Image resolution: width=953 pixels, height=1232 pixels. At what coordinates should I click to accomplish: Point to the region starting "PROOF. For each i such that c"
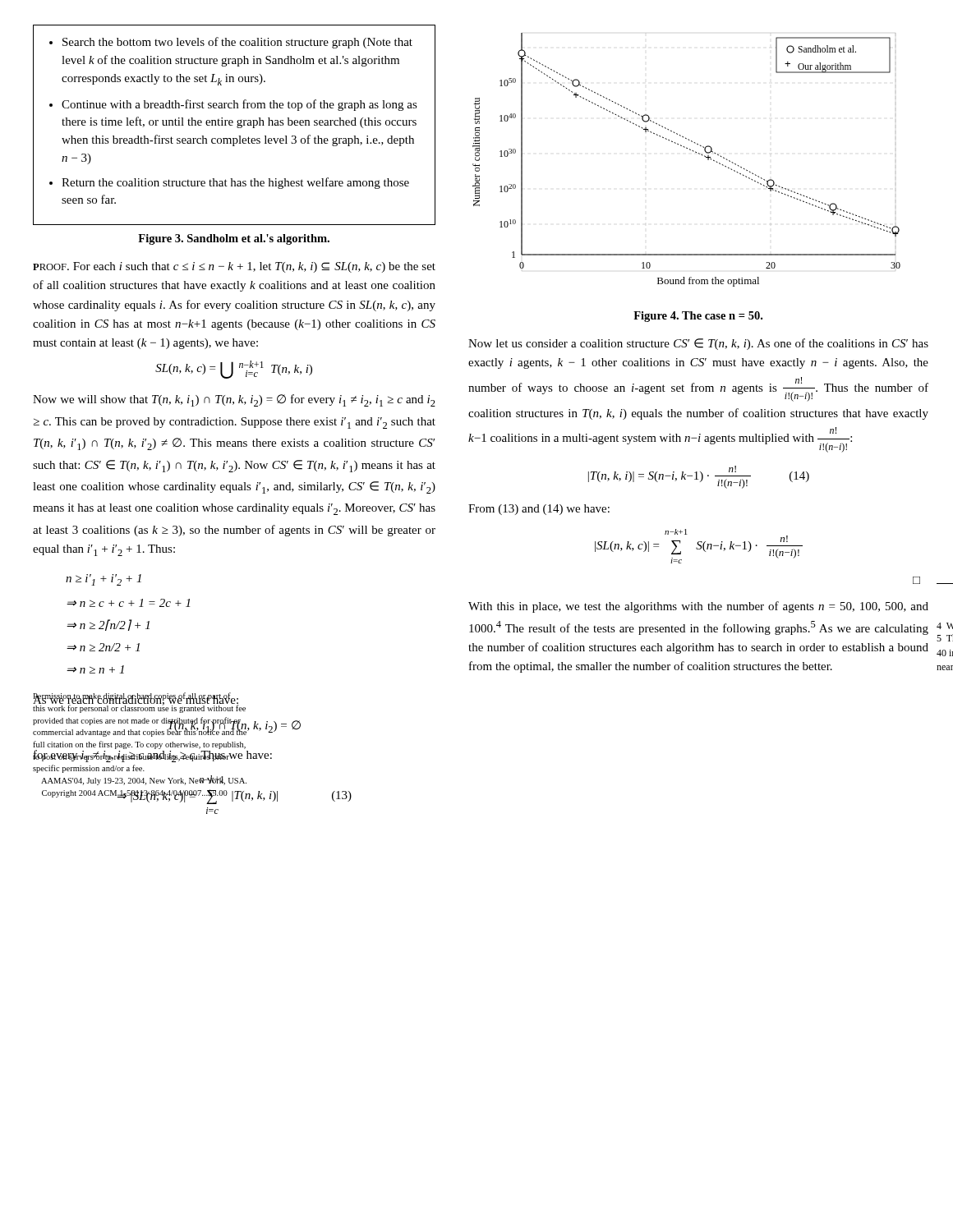234,305
